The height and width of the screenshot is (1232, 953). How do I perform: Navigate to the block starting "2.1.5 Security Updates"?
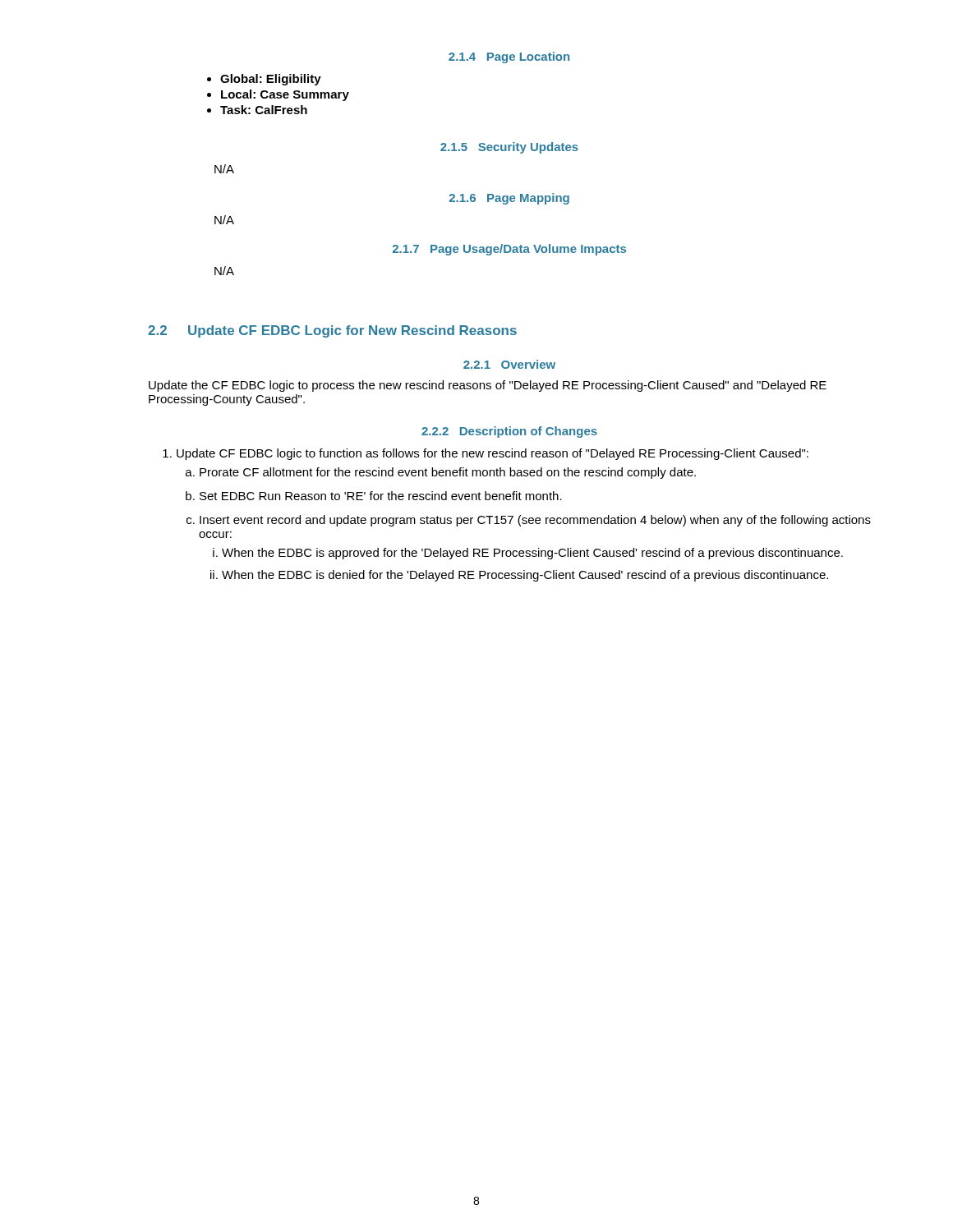[509, 147]
